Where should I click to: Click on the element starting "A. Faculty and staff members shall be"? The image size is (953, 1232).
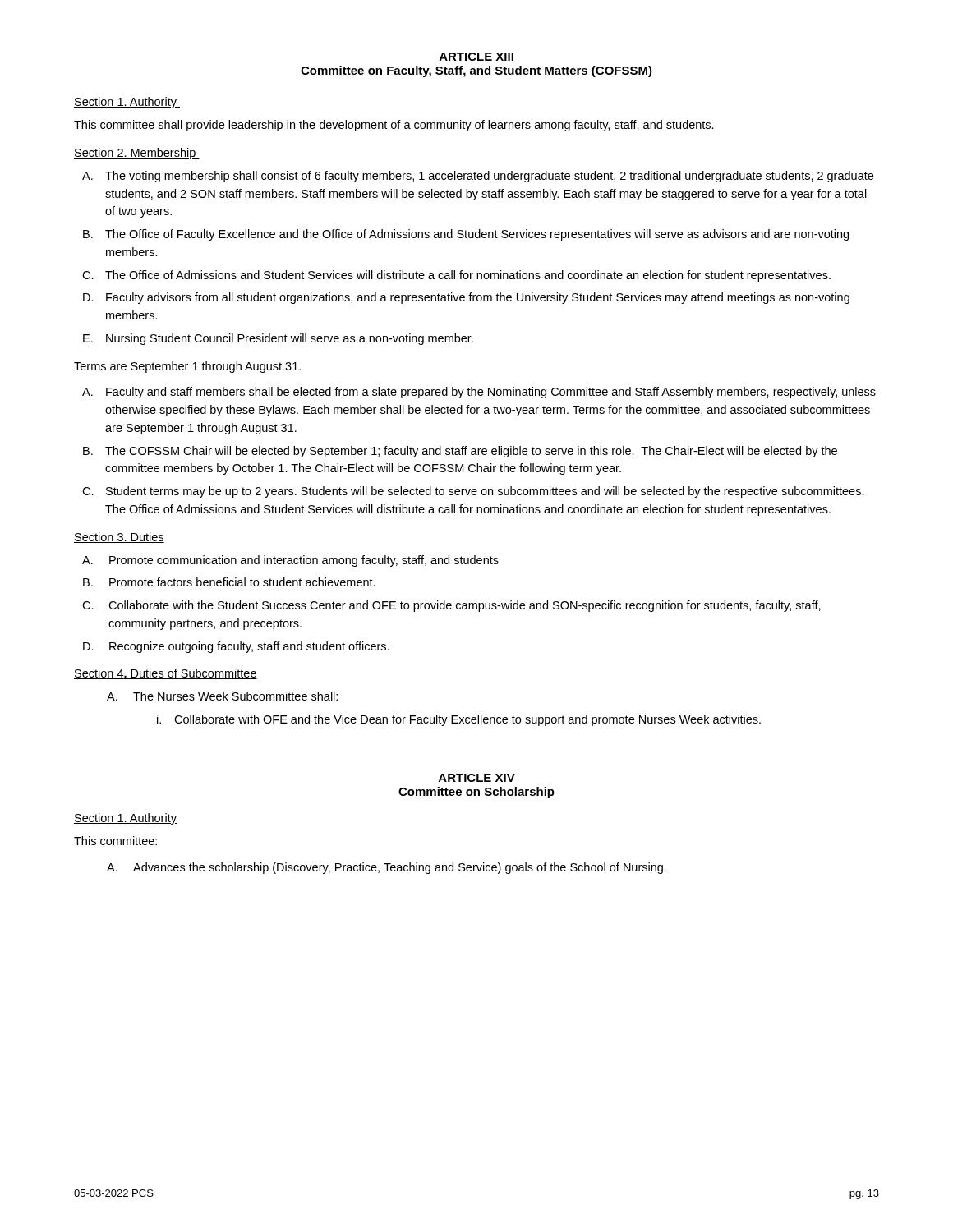tap(481, 411)
